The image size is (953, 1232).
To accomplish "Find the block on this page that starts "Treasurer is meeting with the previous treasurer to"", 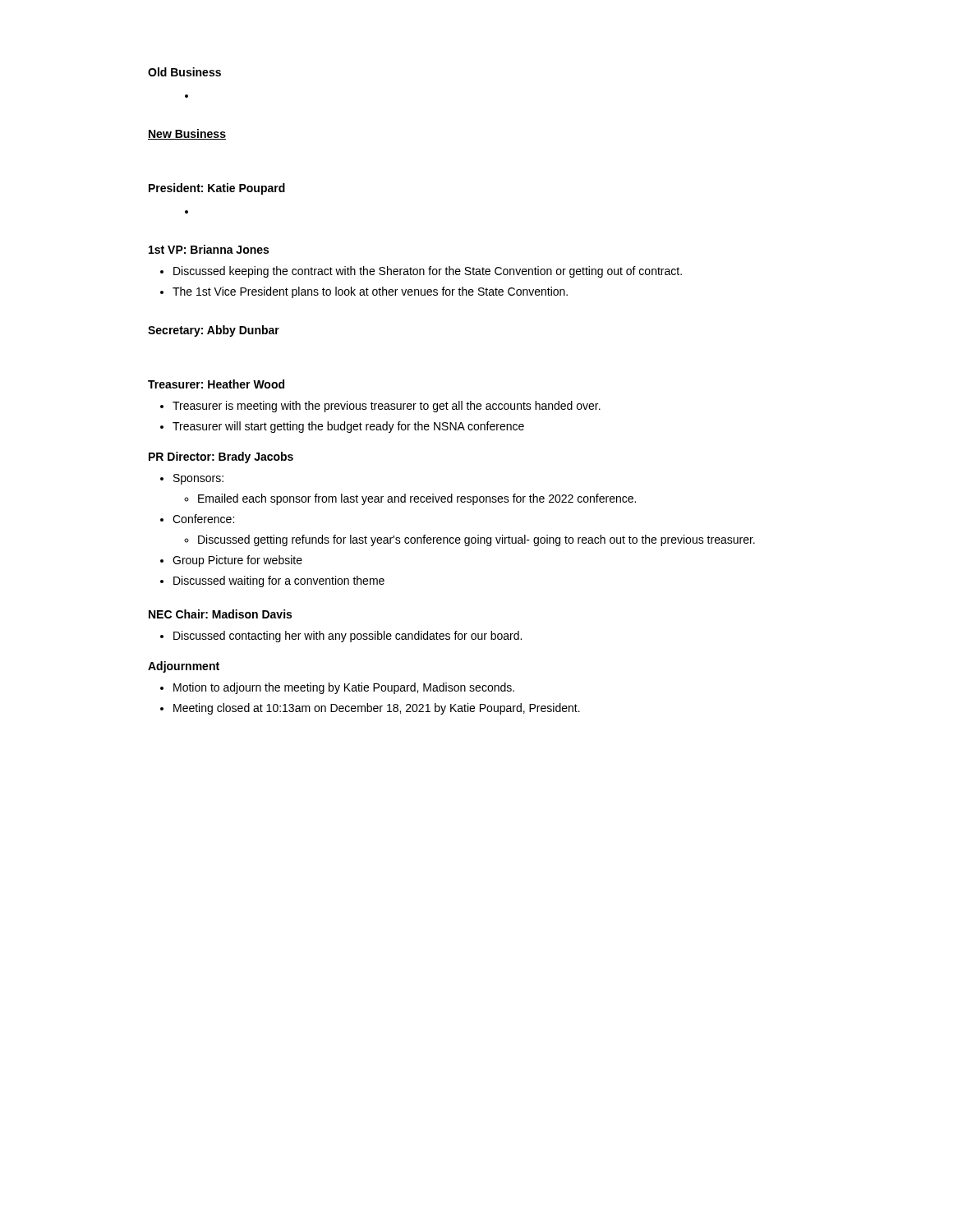I will tap(468, 416).
